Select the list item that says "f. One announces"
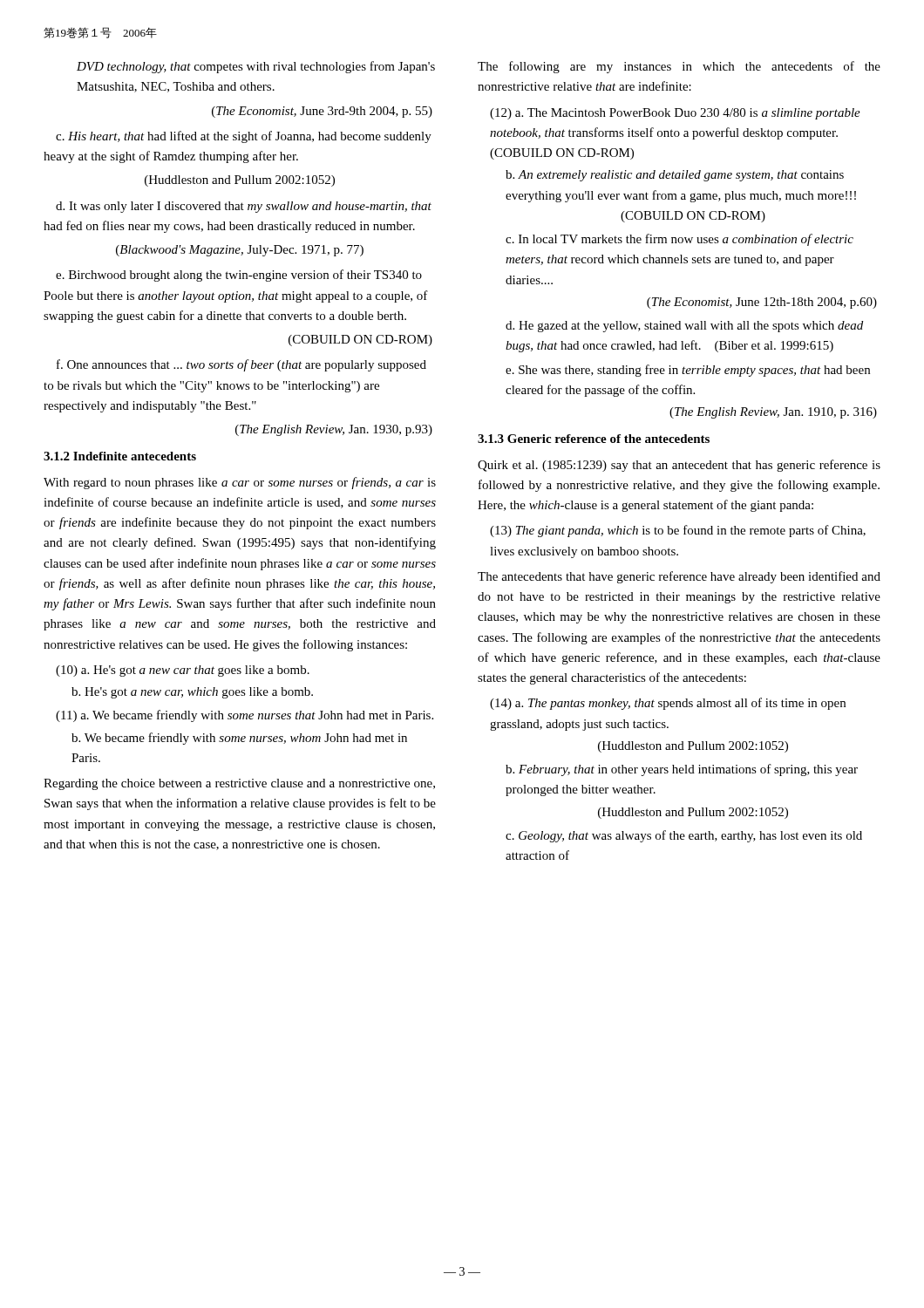 point(235,385)
